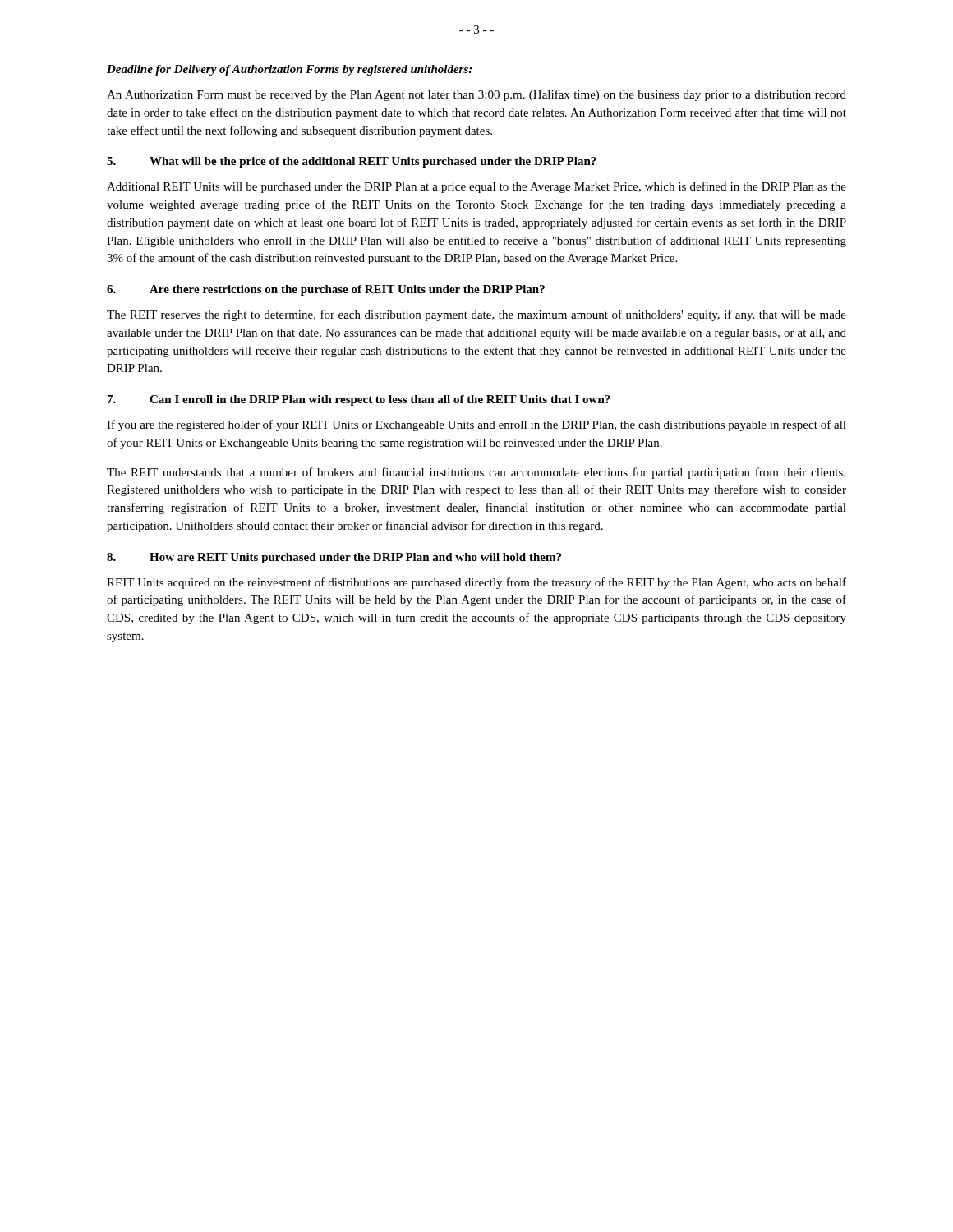953x1232 pixels.
Task: Point to the region starting "7. Can I enroll in the DRIP Plan"
Action: [x=476, y=400]
